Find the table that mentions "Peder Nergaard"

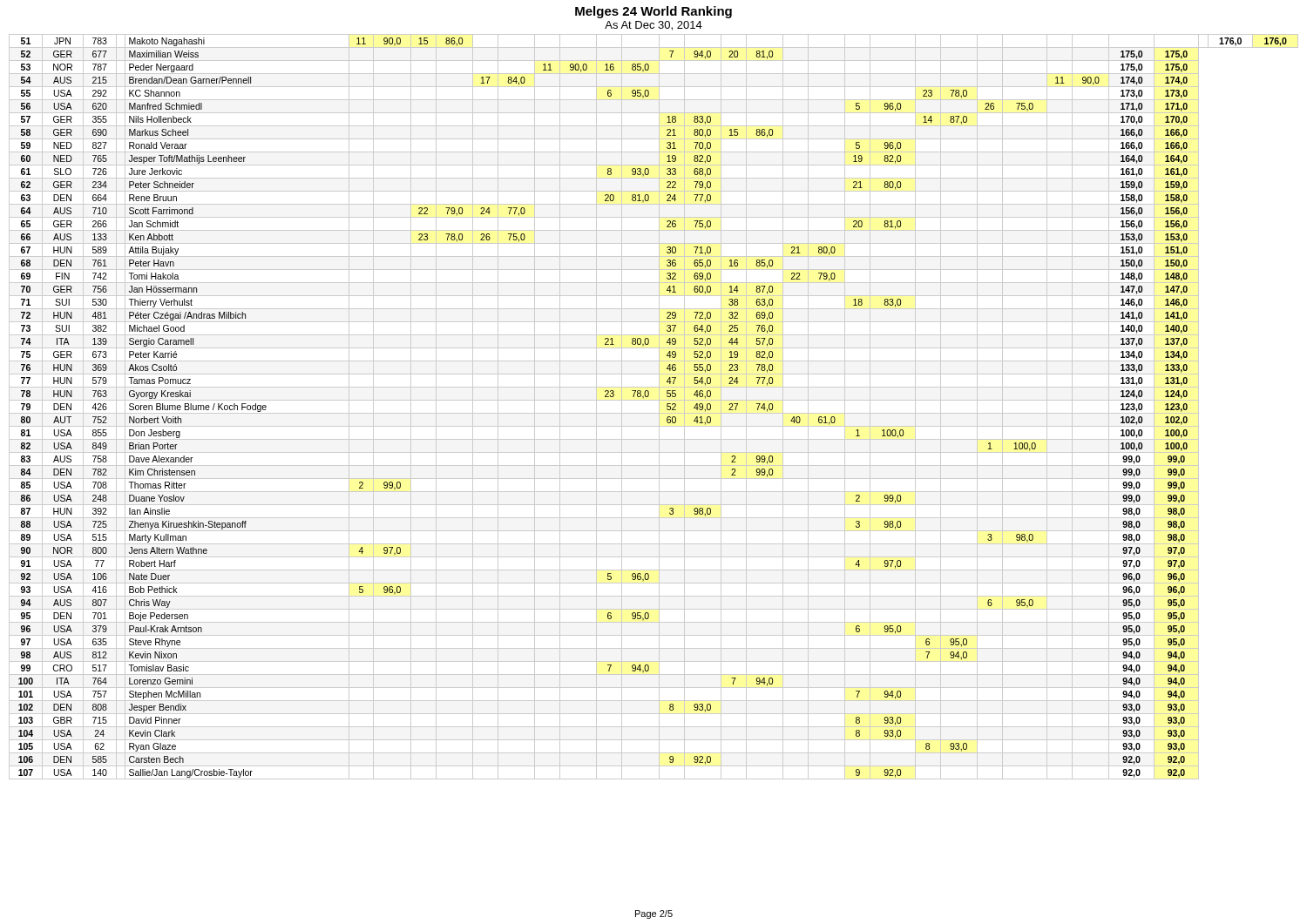coord(654,407)
